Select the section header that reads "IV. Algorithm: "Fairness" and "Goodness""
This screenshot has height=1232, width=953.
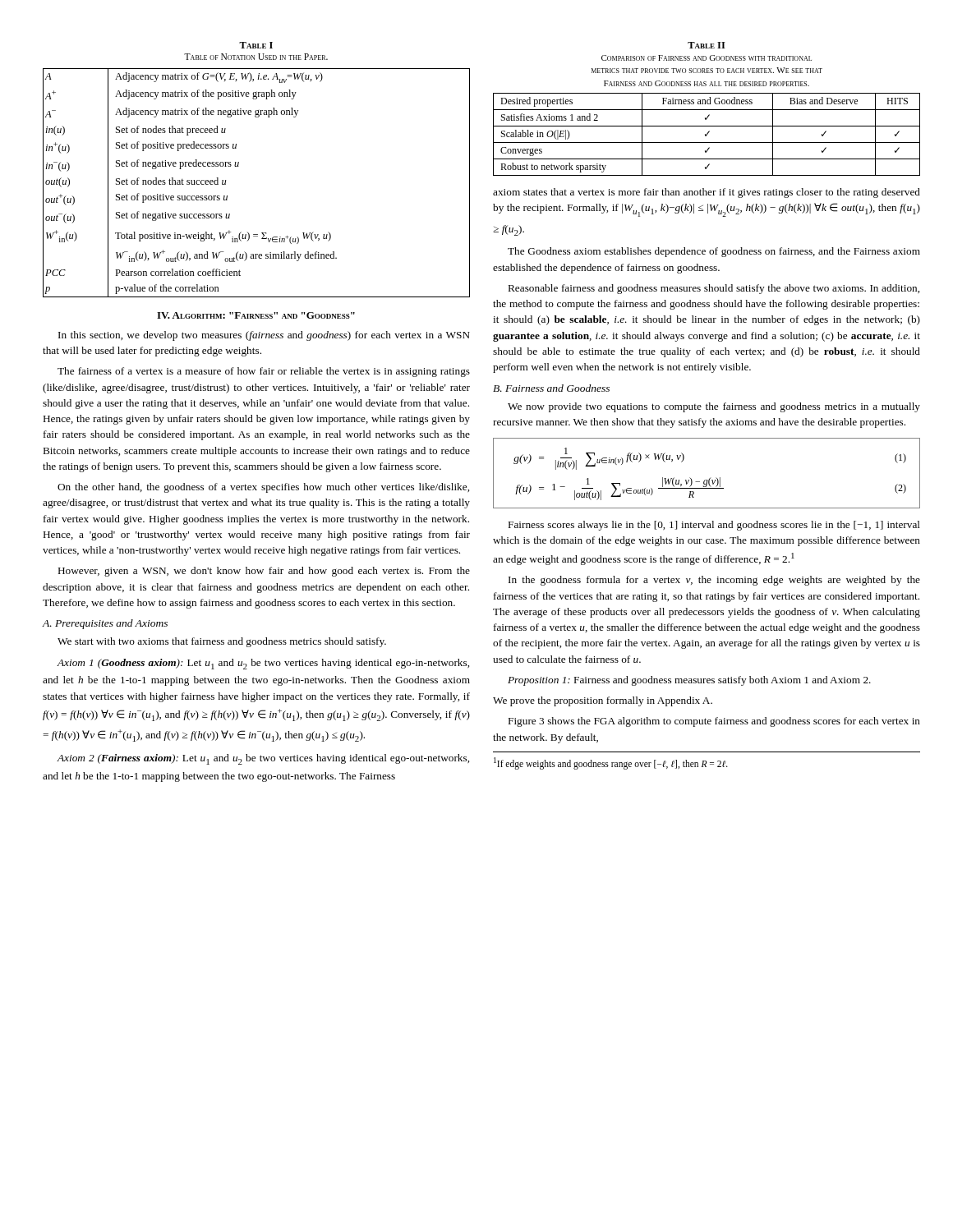point(256,315)
